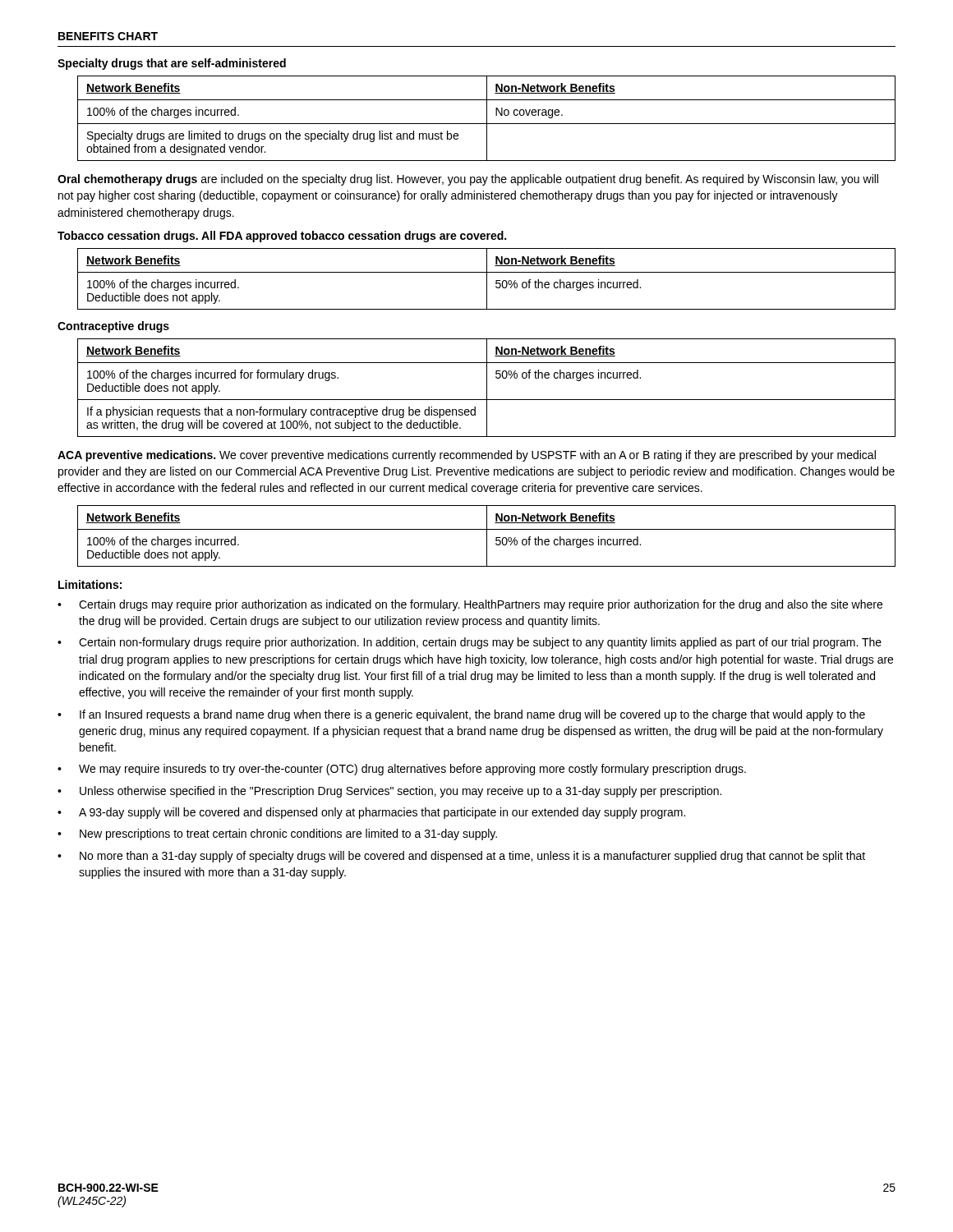Find the region starting "Oral chemotherapy drugs are included on the specialty"
The image size is (953, 1232).
pyautogui.click(x=468, y=196)
